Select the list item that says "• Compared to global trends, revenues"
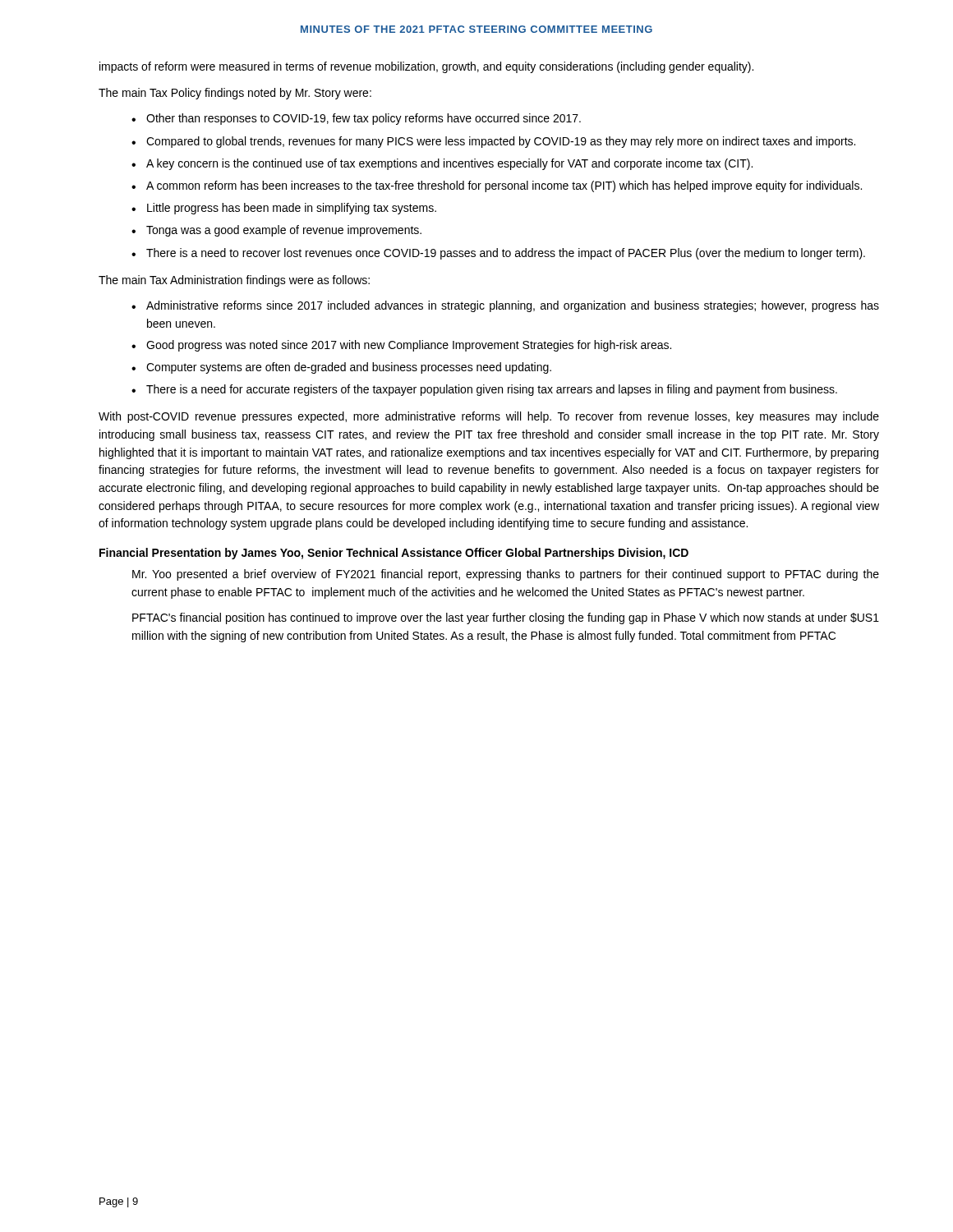Image resolution: width=953 pixels, height=1232 pixels. (x=505, y=142)
